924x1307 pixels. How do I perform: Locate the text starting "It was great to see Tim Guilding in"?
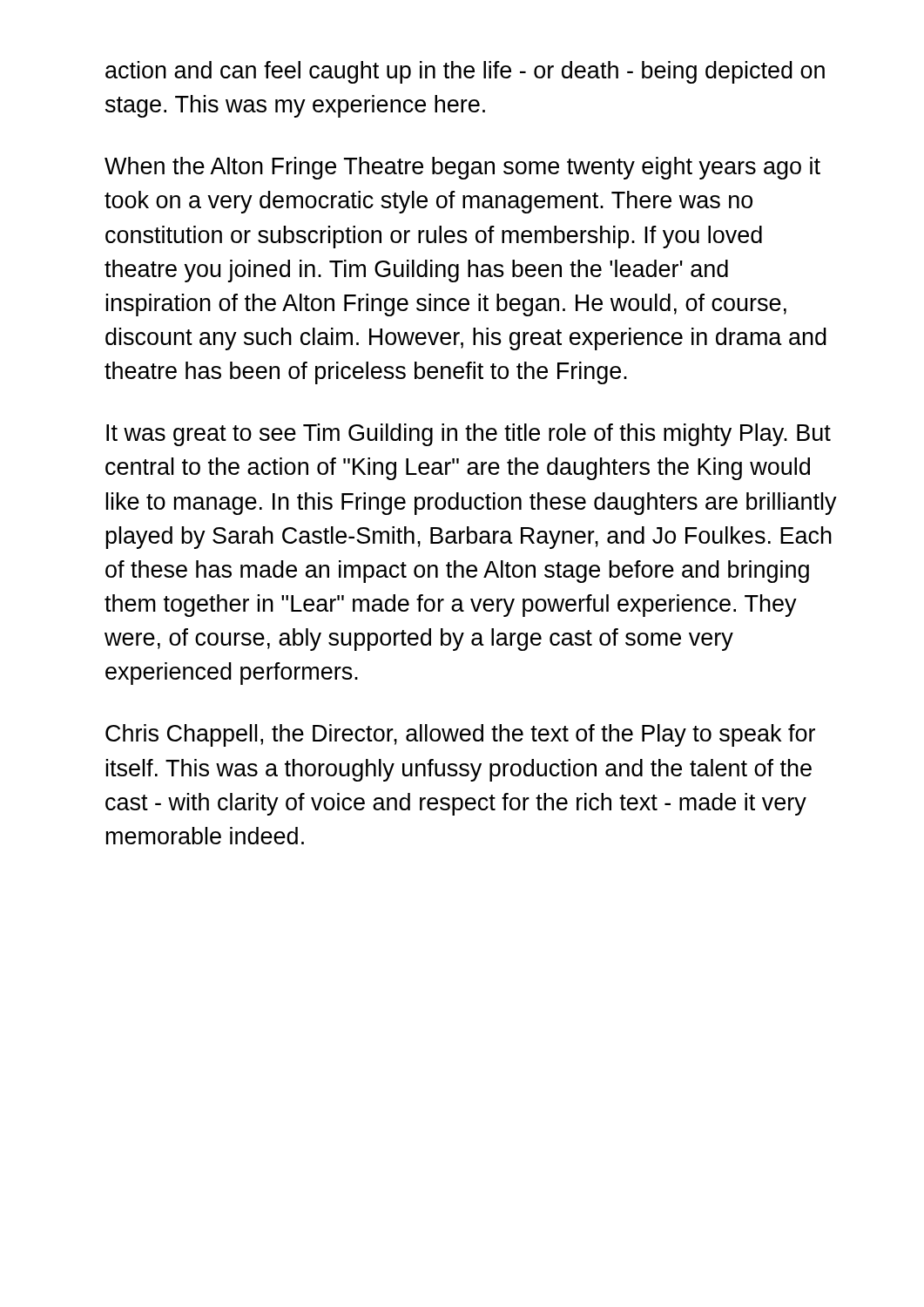click(x=470, y=553)
